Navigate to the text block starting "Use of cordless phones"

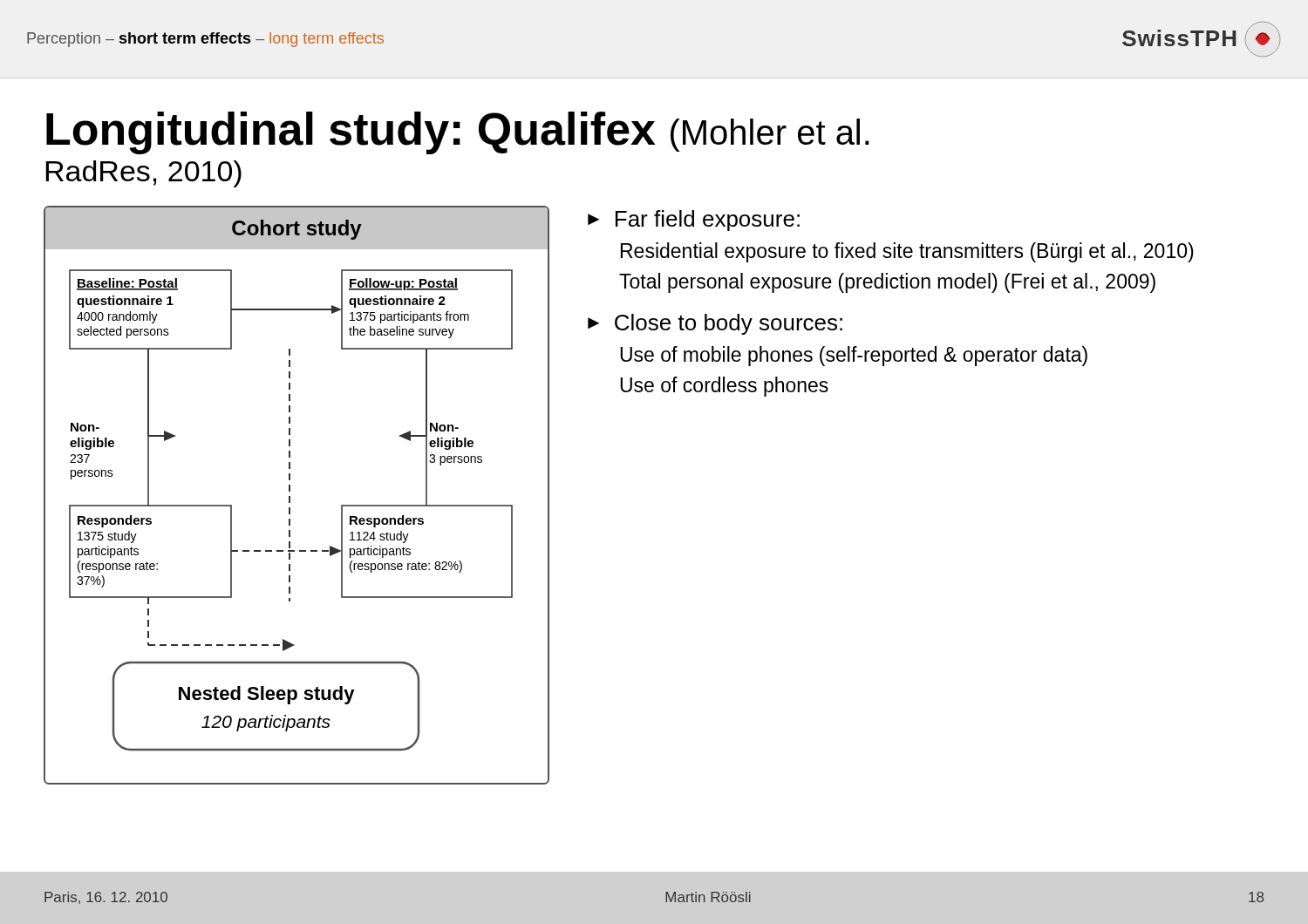pos(724,385)
